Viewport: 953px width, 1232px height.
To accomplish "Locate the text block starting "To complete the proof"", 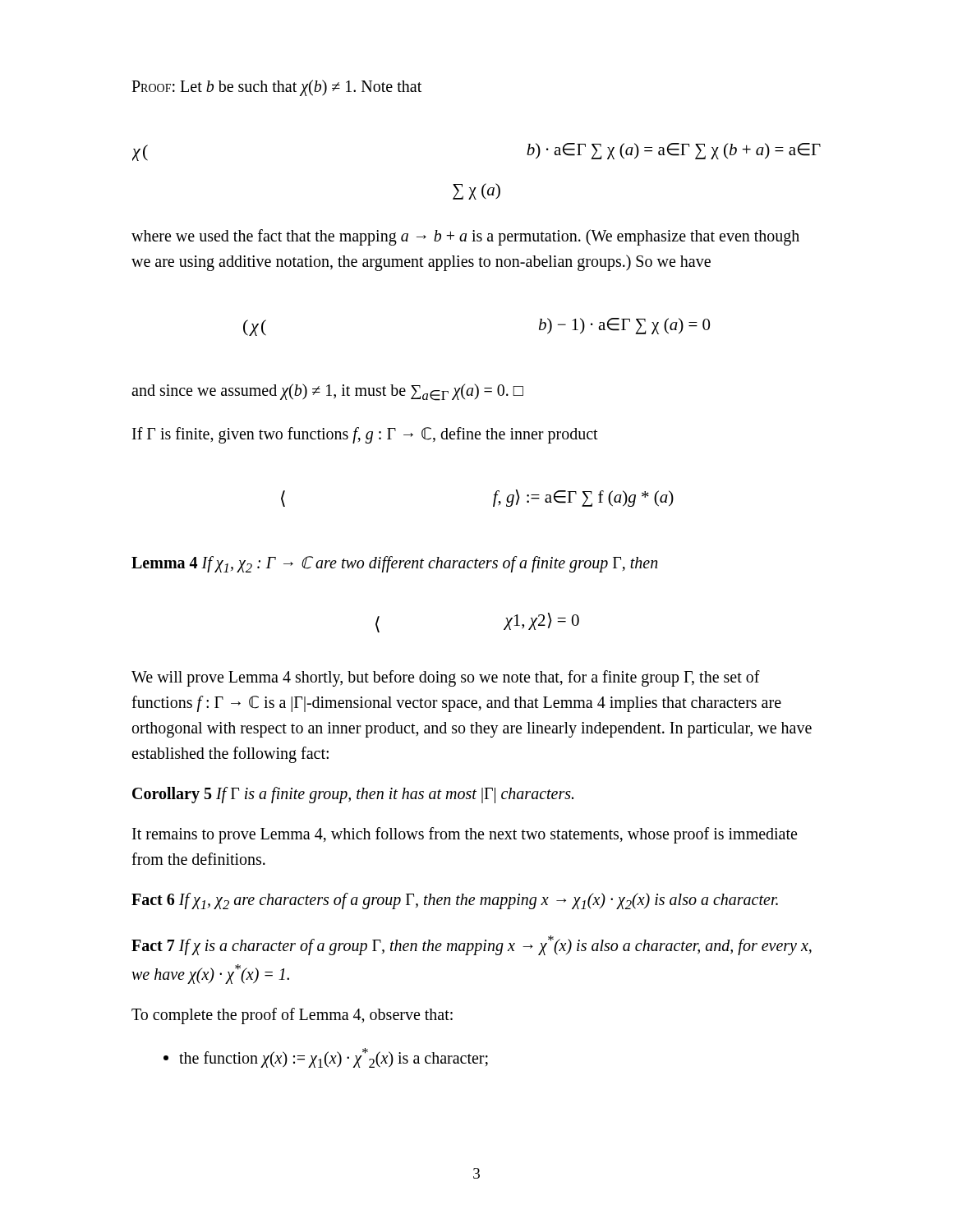I will point(293,1014).
